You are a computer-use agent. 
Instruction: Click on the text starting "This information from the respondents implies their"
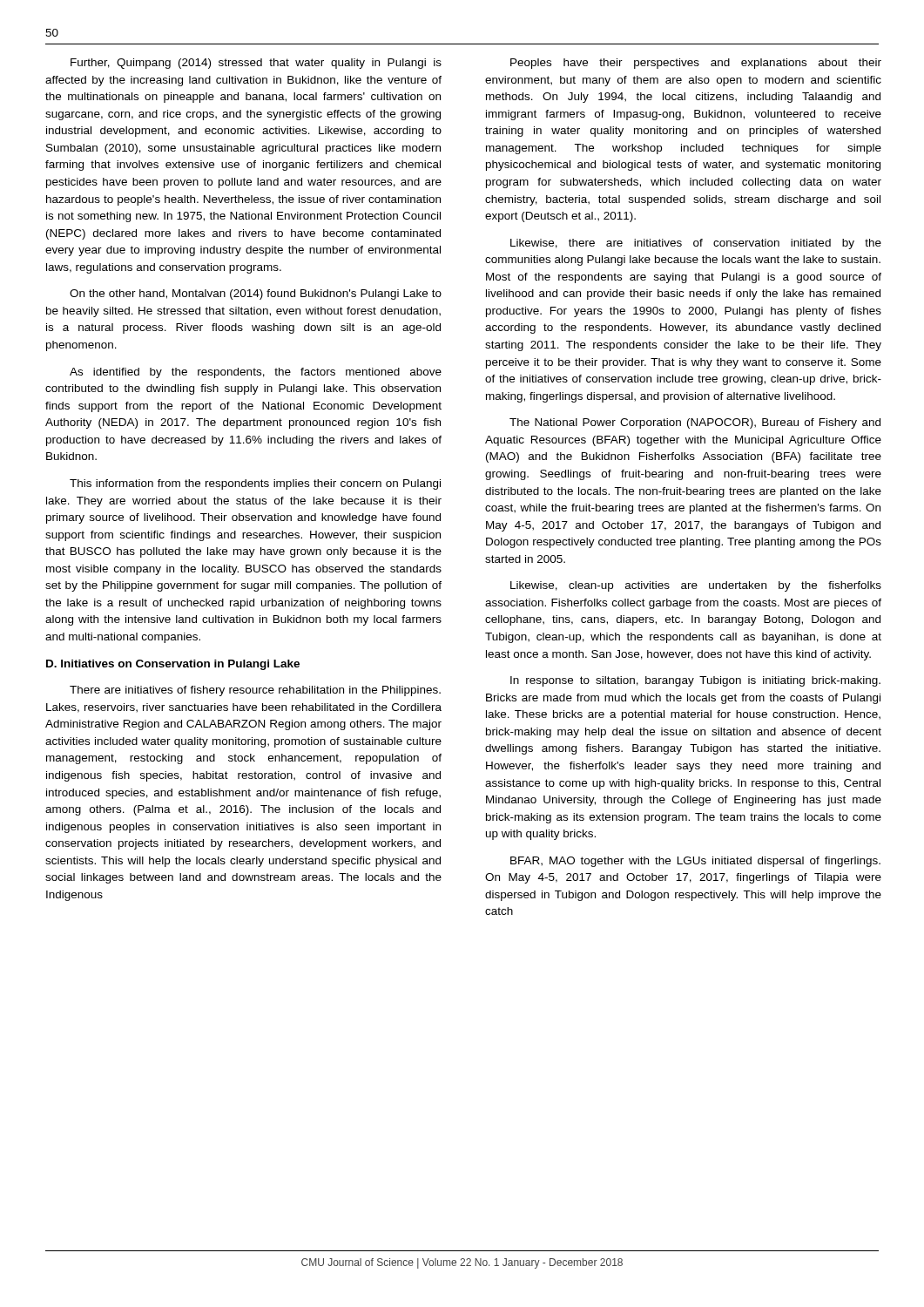pyautogui.click(x=243, y=560)
